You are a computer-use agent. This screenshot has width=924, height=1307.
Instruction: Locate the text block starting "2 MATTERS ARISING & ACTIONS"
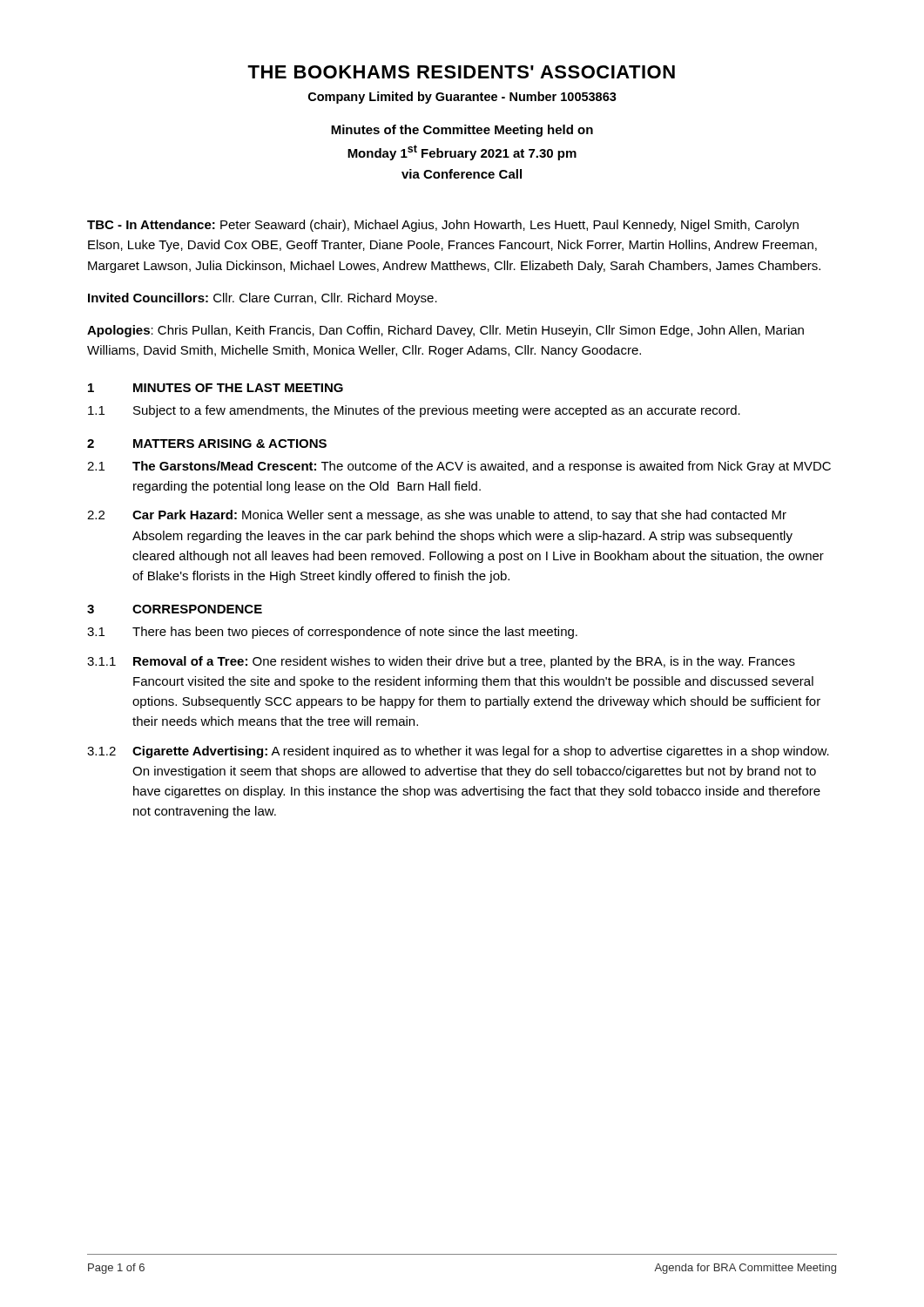click(x=207, y=443)
